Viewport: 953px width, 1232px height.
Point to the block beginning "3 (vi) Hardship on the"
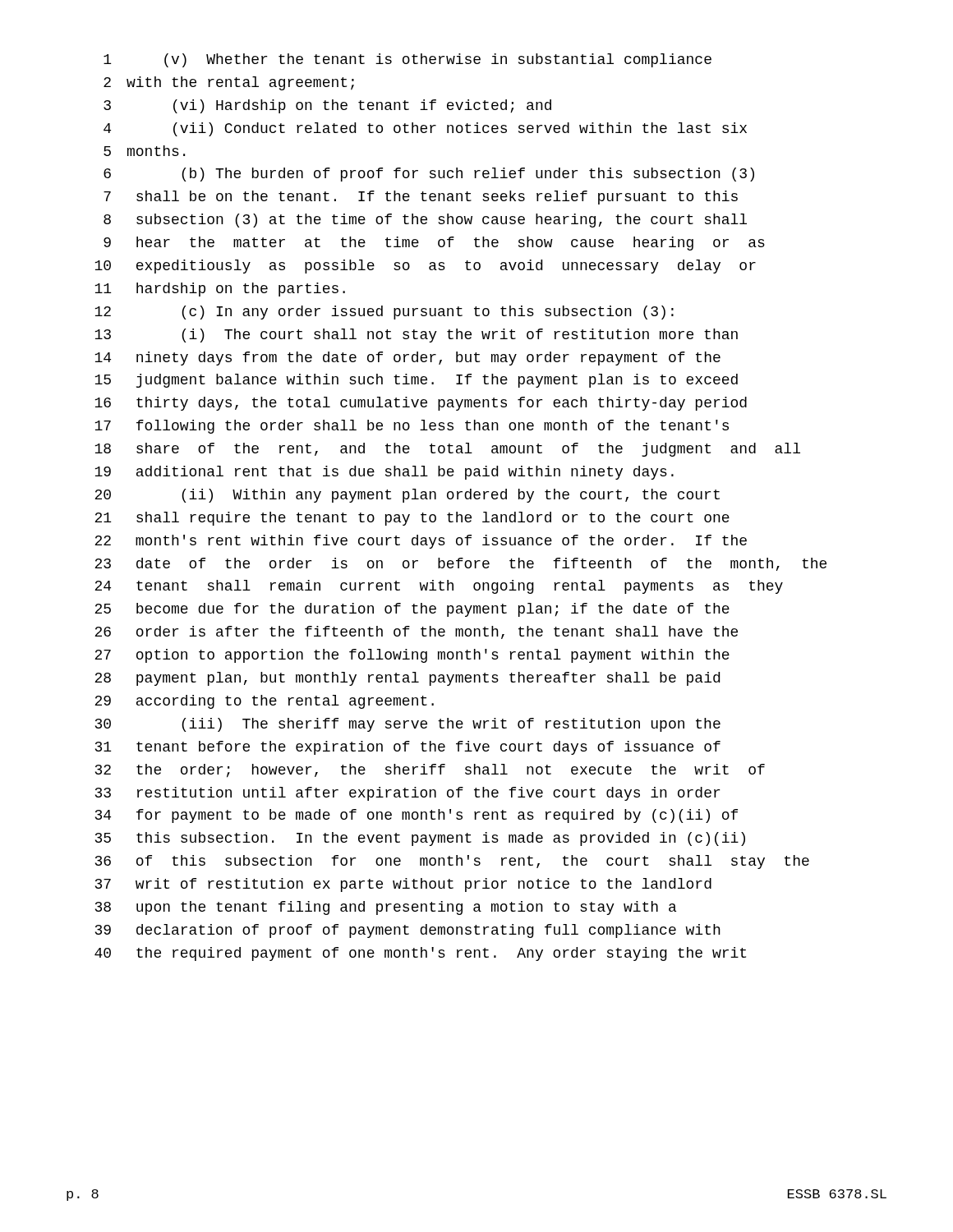point(476,107)
